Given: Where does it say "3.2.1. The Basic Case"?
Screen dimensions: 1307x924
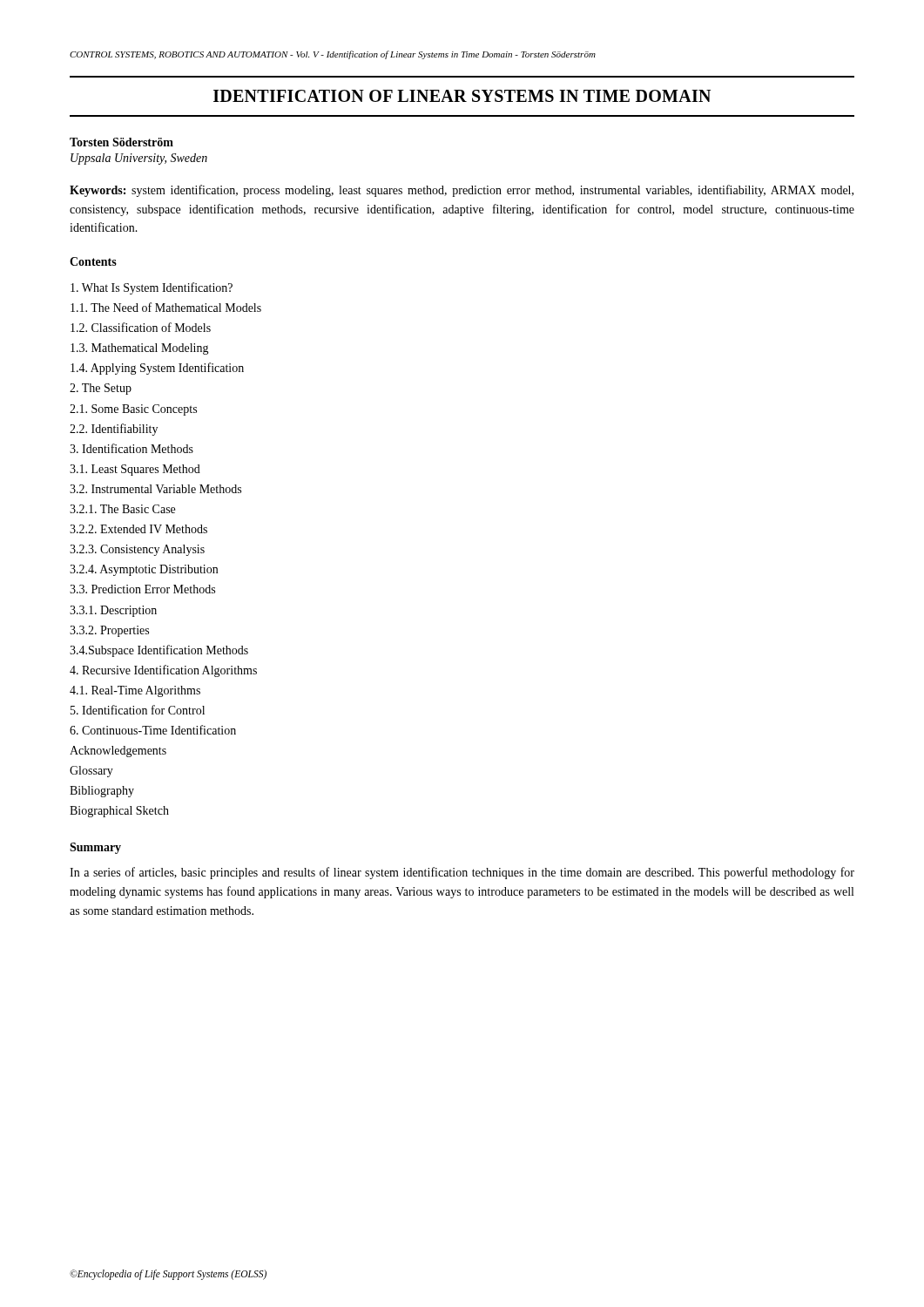Looking at the screenshot, I should pos(123,509).
